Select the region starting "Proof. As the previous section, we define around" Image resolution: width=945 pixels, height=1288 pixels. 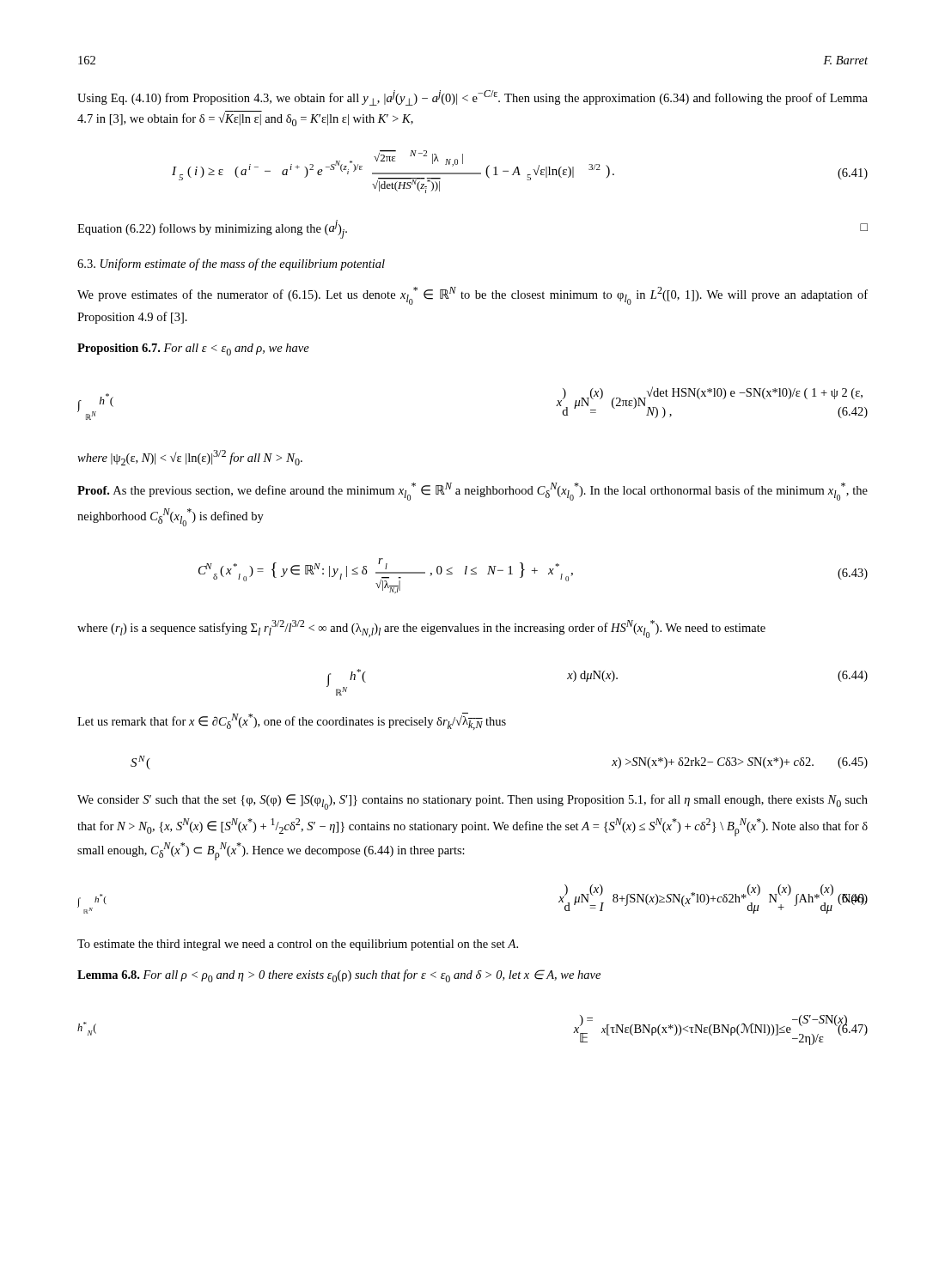pos(472,504)
